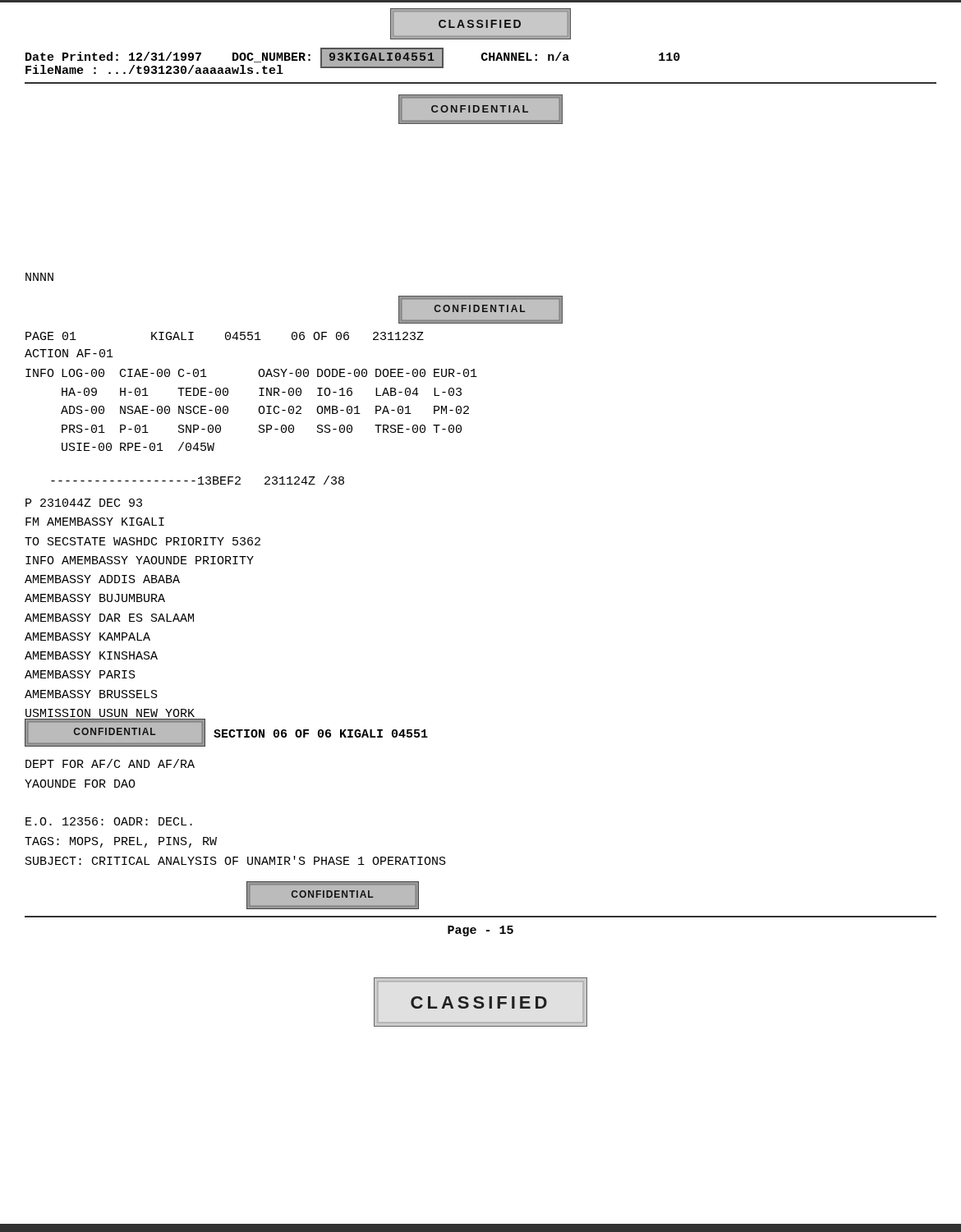Locate the text "13BEF2 231124Z /38"
Viewport: 961px width, 1232px height.
[x=197, y=482]
